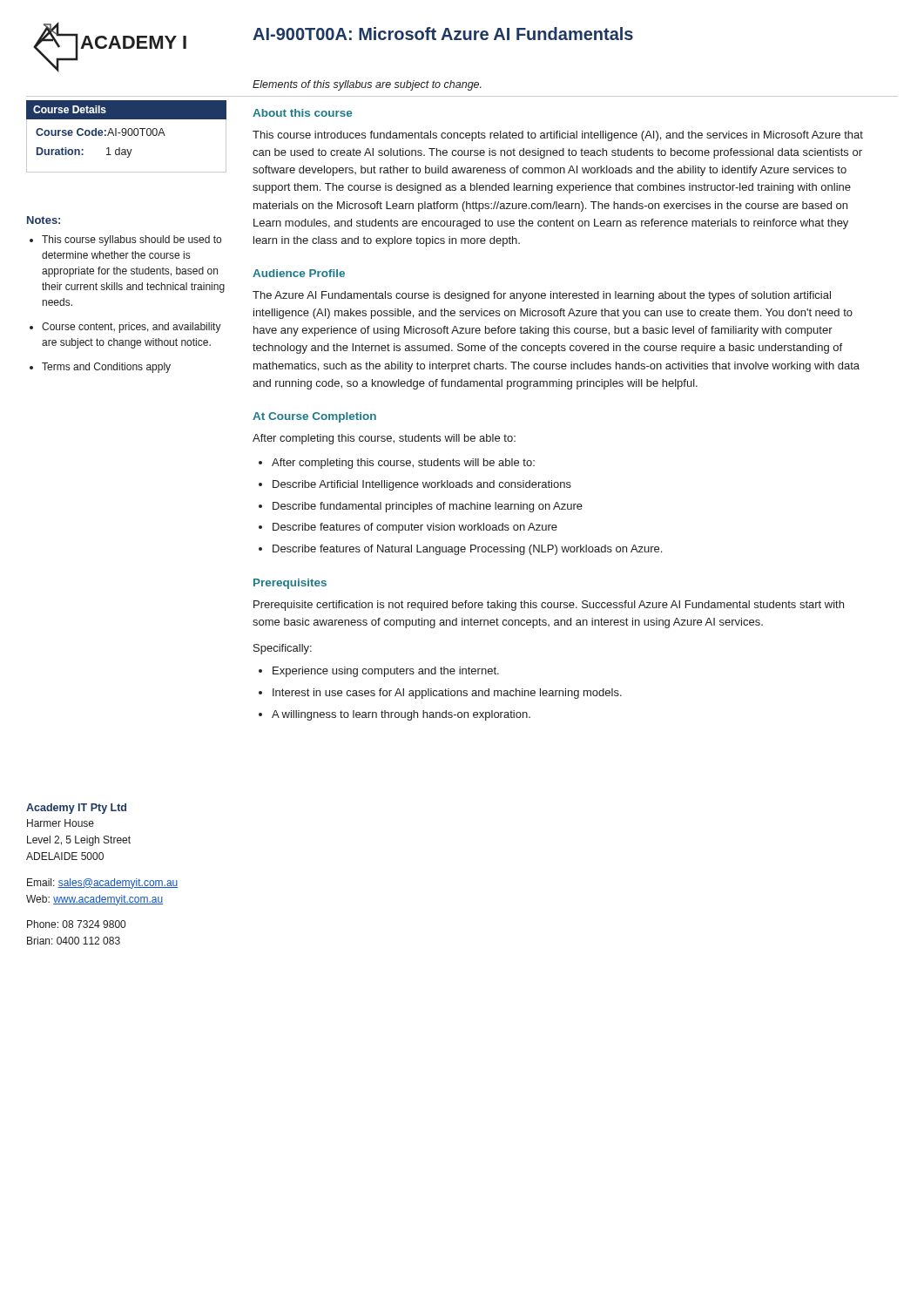This screenshot has height=1307, width=924.
Task: Select the text block starting "The Azure AI Fundamentals course is designed for"
Action: [556, 339]
